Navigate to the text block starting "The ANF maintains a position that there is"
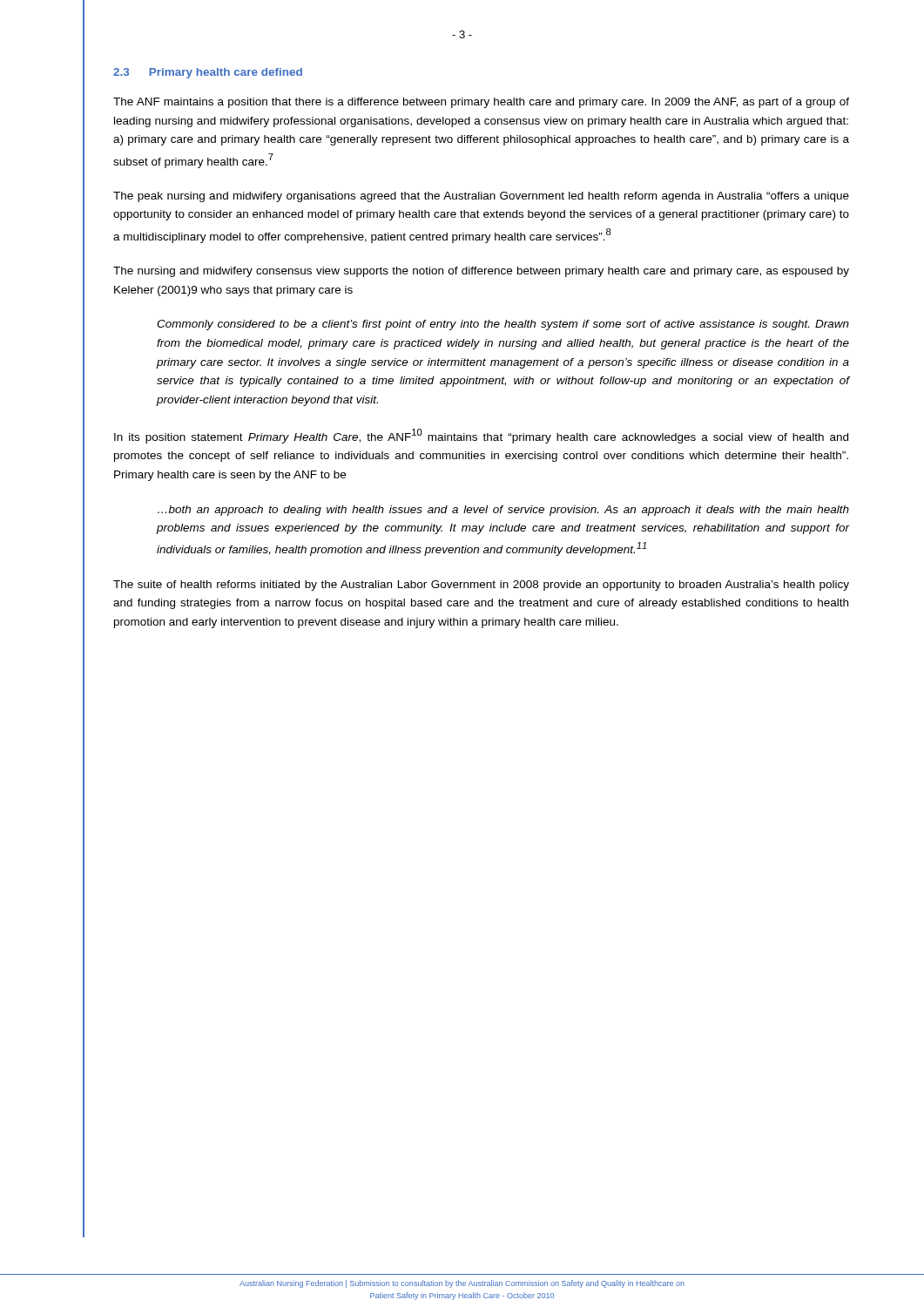The image size is (924, 1307). (x=481, y=131)
